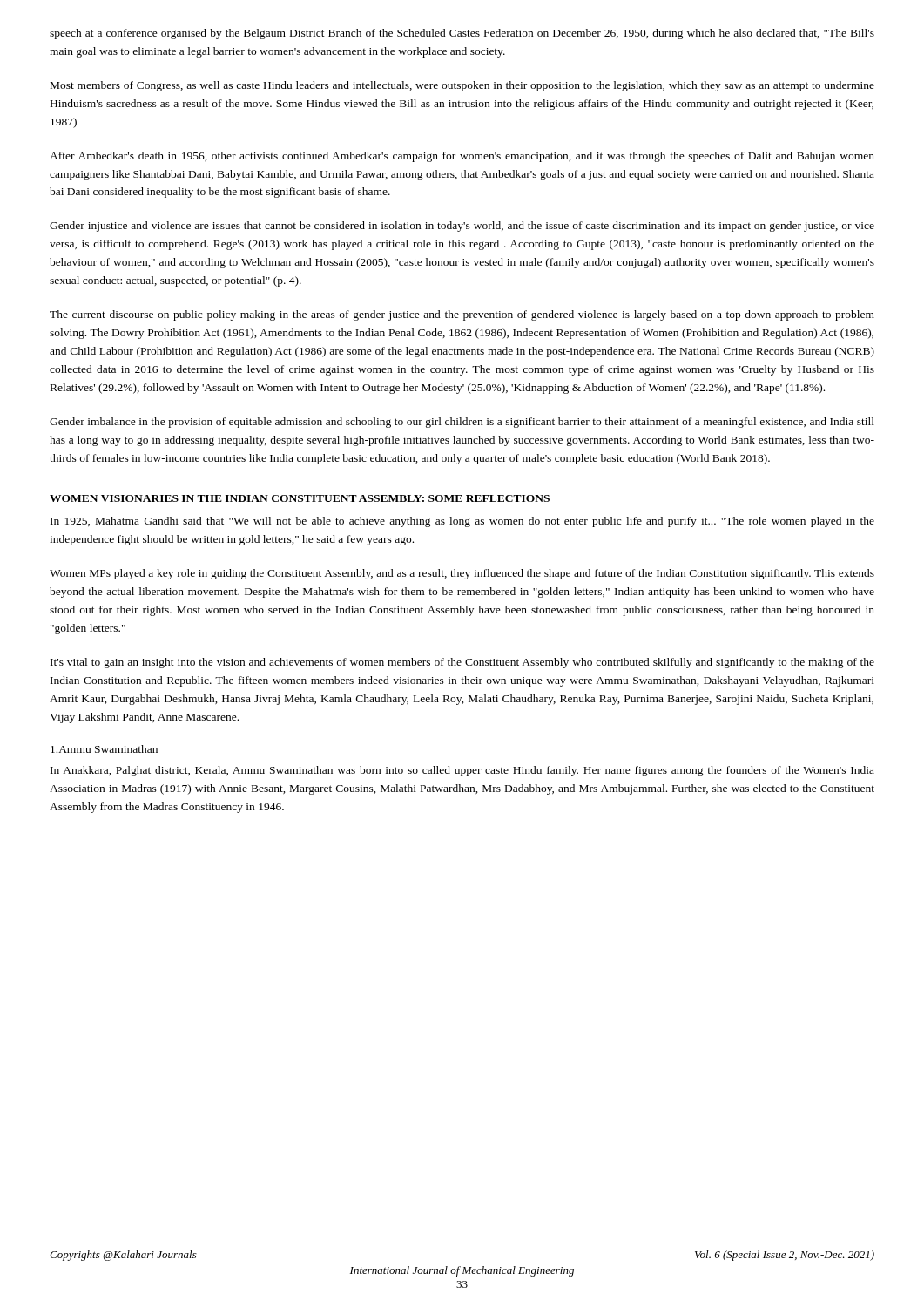The height and width of the screenshot is (1307, 924).
Task: Select the block starting "Ammu Swaminathan"
Action: pos(104,749)
